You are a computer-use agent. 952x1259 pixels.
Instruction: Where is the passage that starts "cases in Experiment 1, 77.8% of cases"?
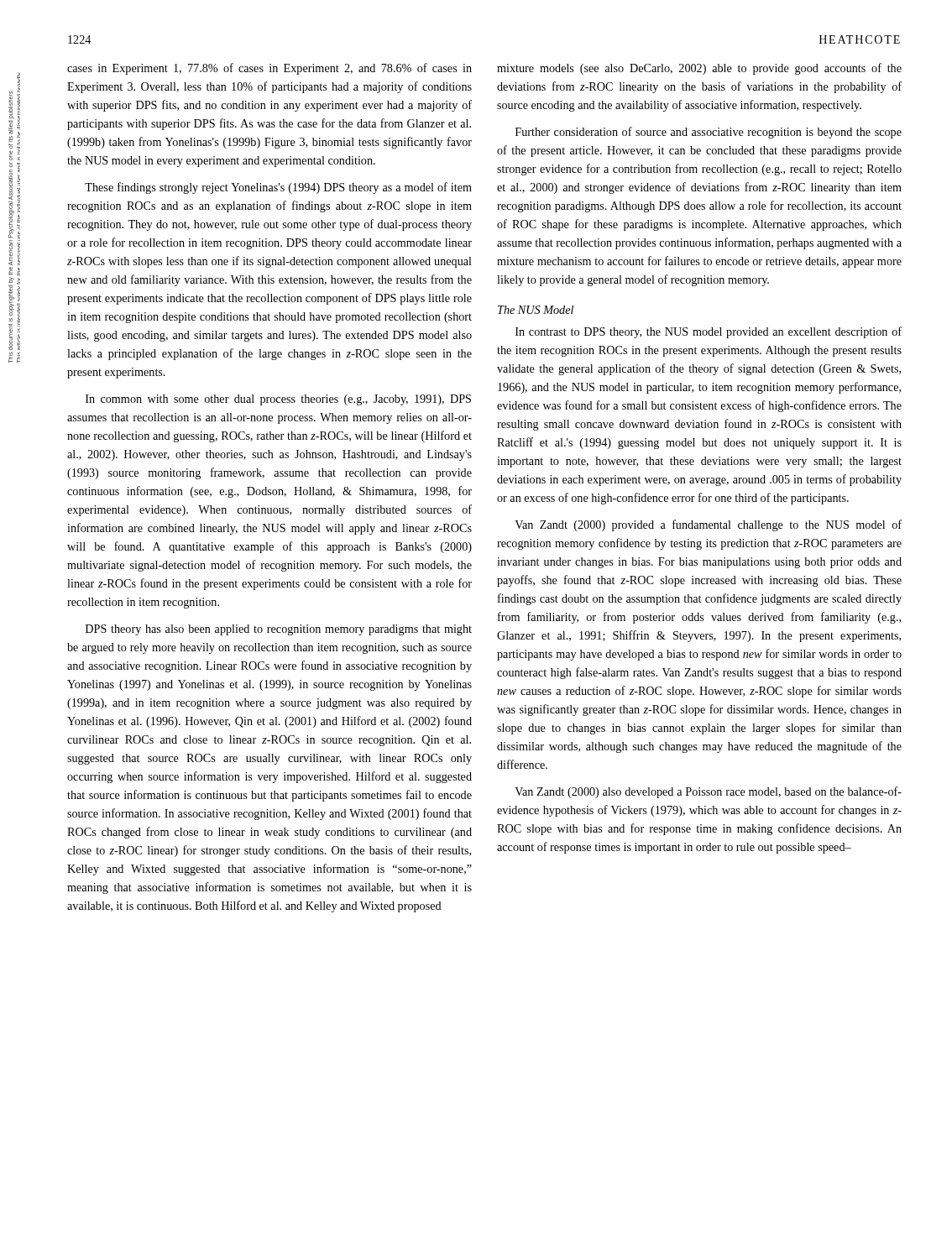coord(269,114)
